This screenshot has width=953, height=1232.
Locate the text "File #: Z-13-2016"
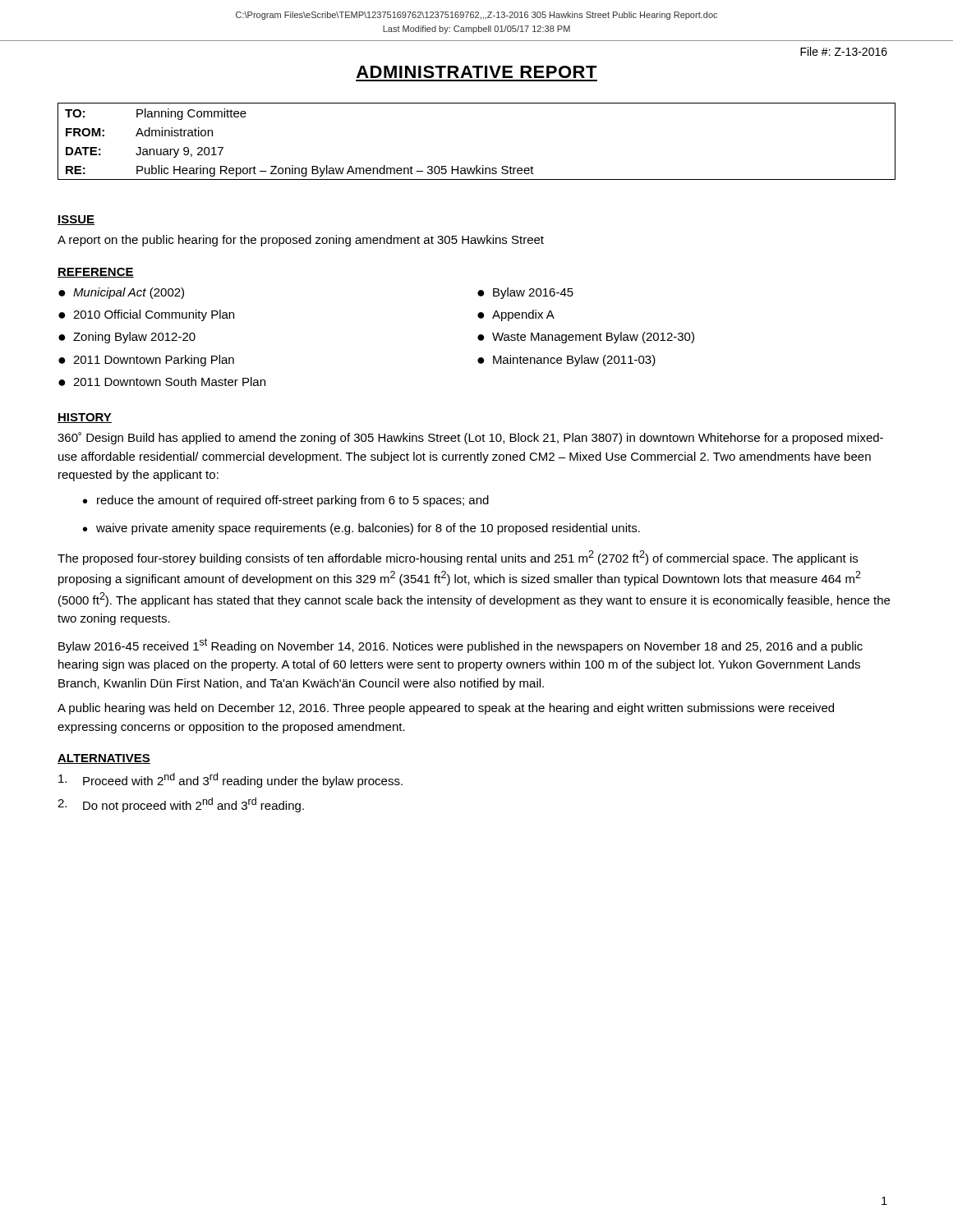pos(843,52)
